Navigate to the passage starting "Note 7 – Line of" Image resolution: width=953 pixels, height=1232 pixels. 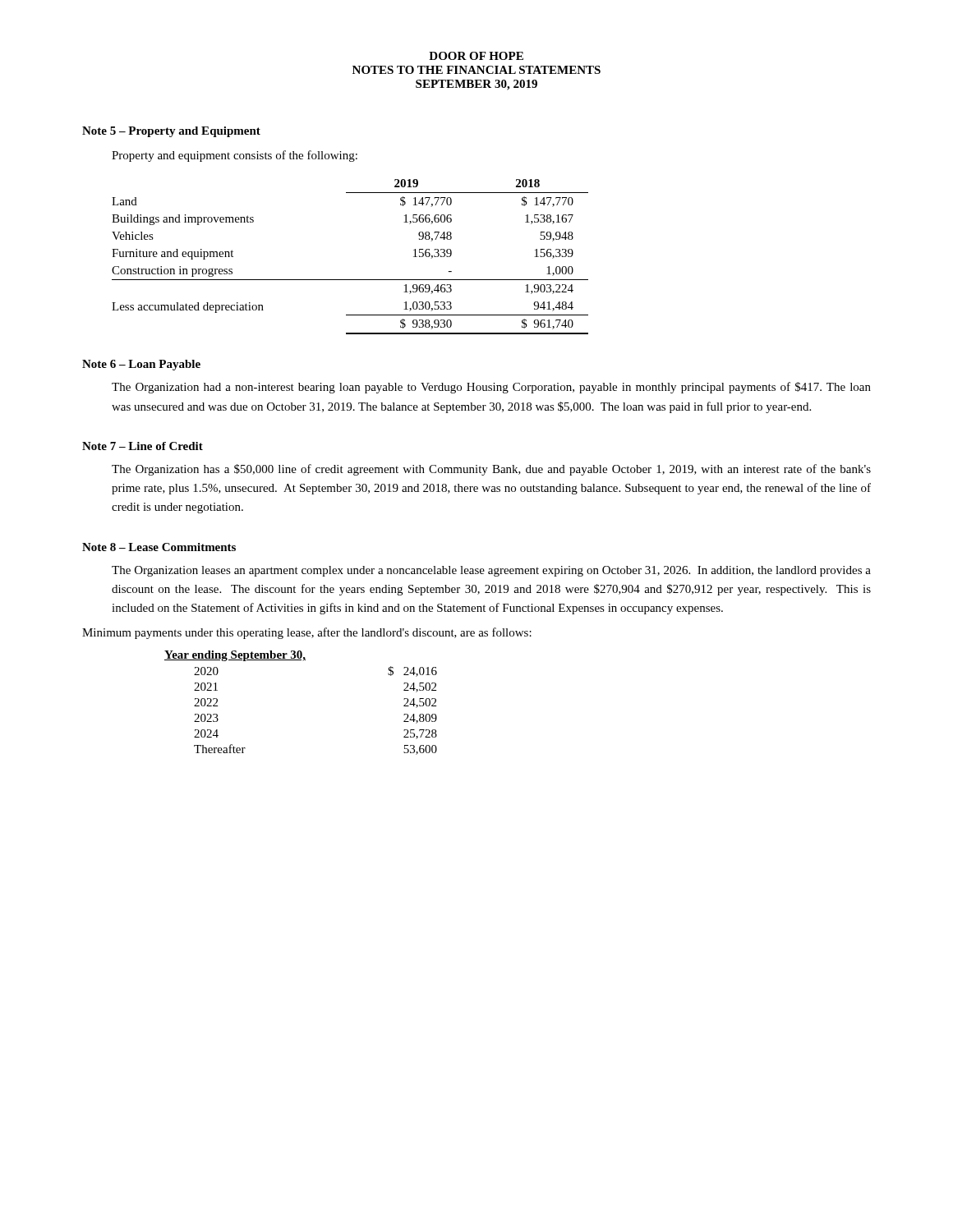142,446
